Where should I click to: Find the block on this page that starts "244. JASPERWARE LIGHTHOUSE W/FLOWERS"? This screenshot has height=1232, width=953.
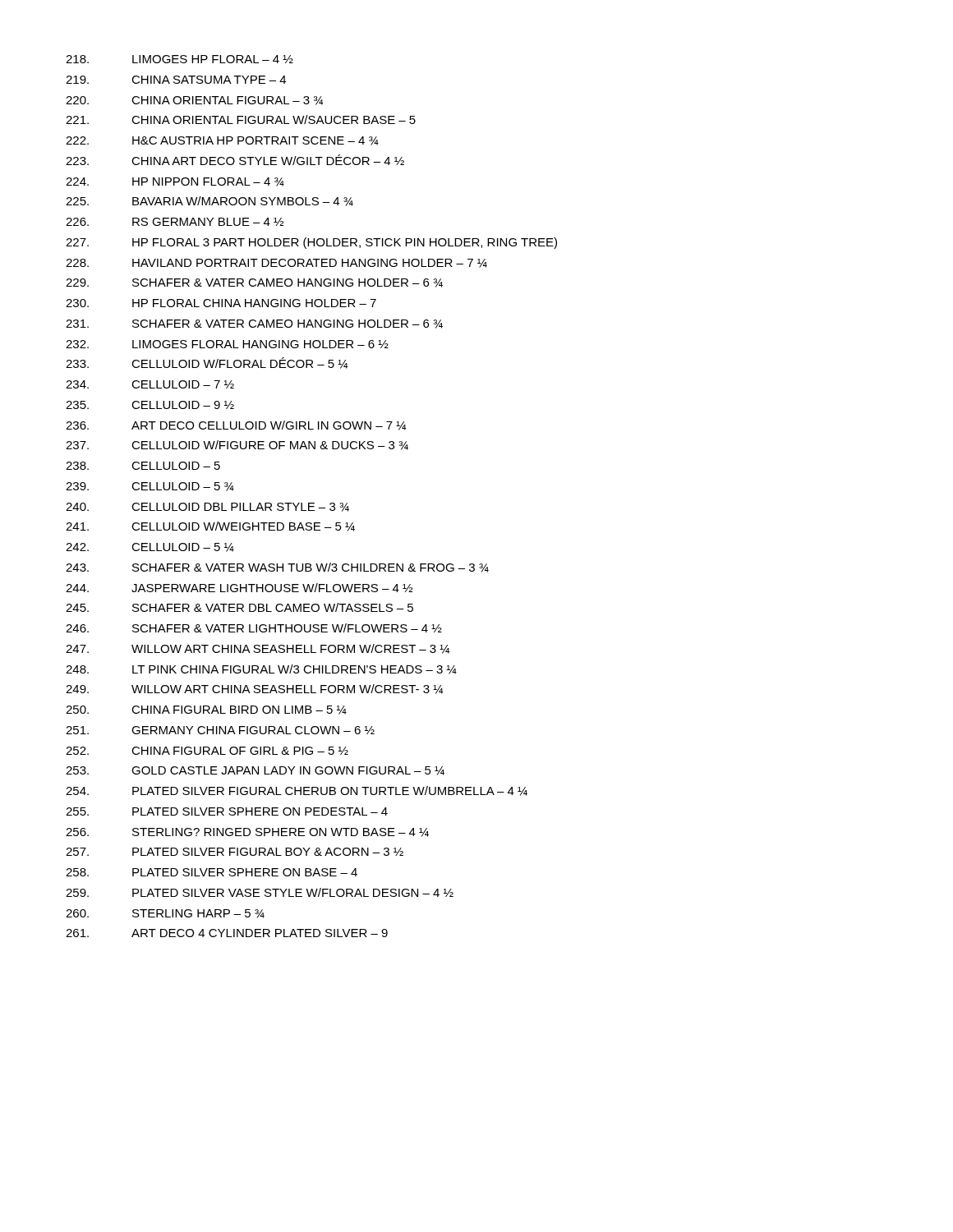tap(239, 588)
